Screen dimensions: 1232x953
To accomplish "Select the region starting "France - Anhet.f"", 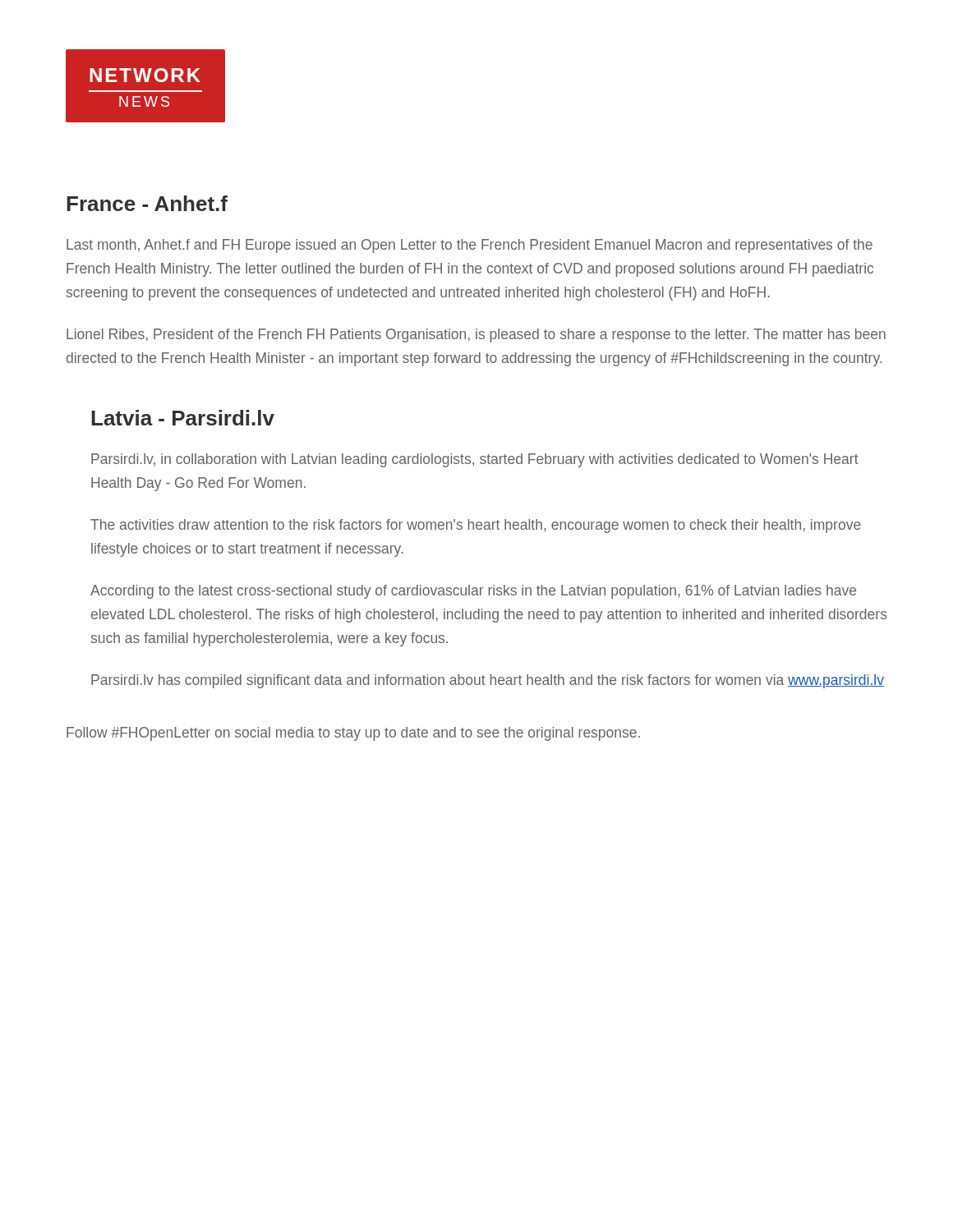I will (x=147, y=204).
